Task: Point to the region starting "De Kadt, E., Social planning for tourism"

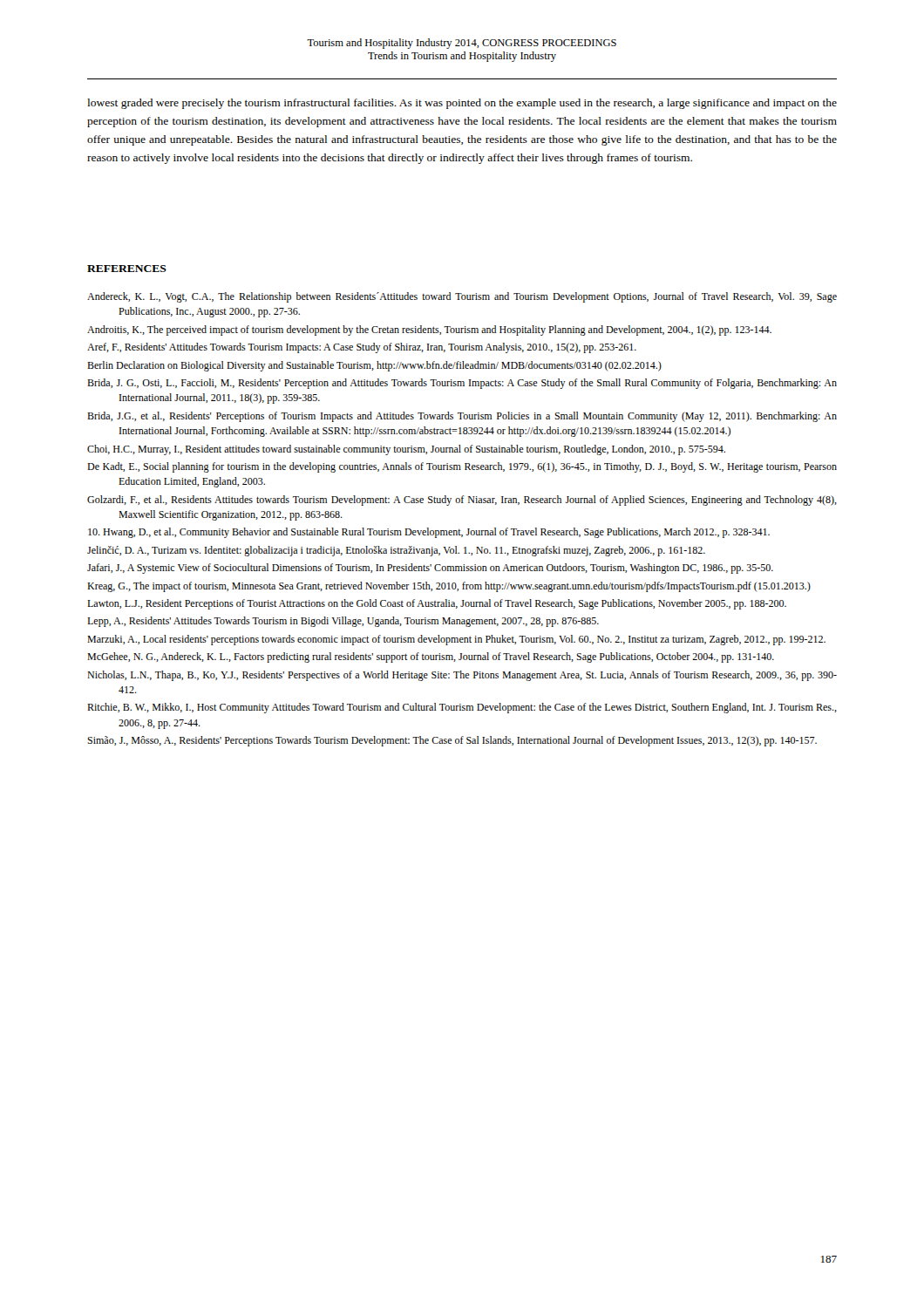Action: [462, 474]
